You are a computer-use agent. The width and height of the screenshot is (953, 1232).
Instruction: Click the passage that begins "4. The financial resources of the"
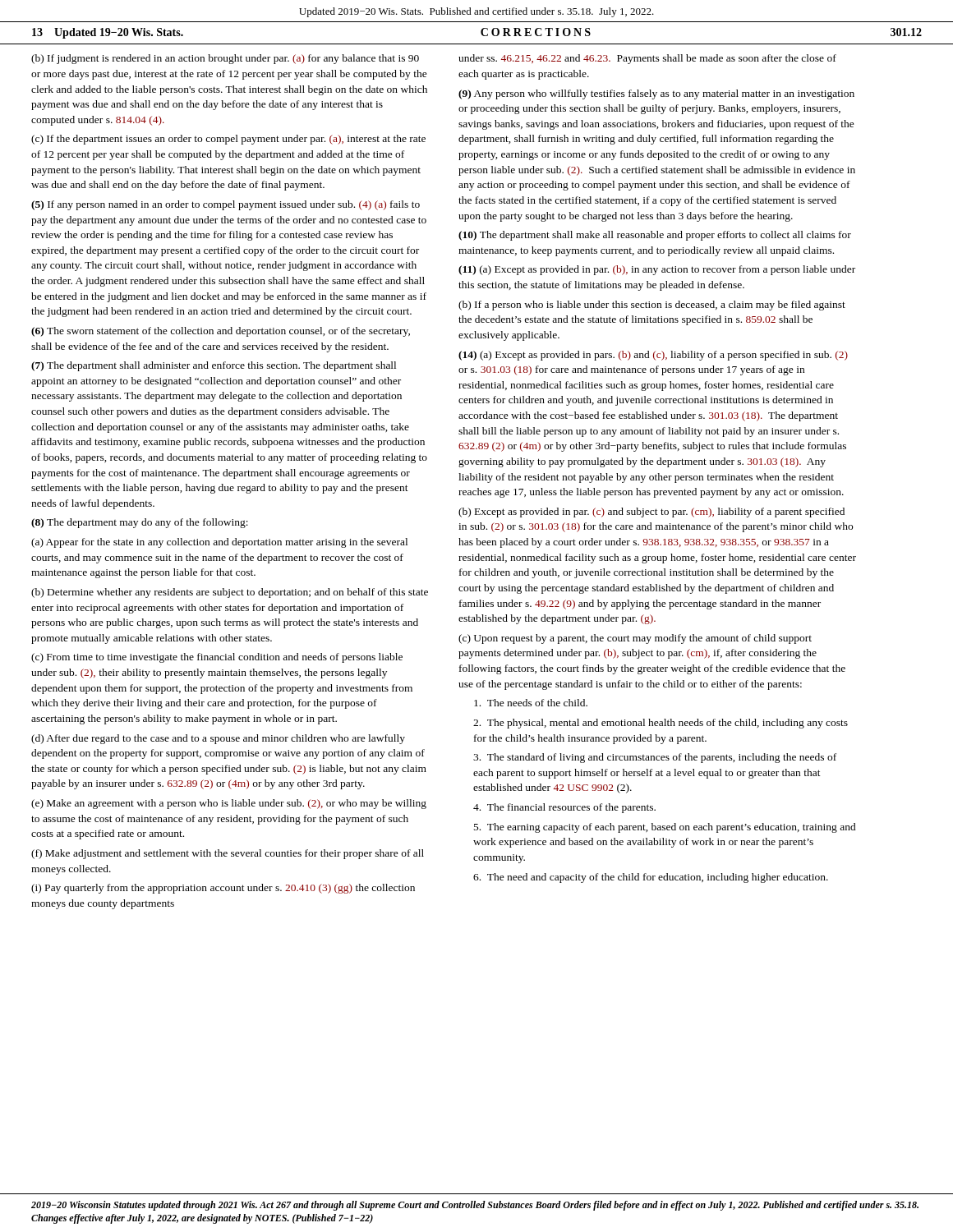click(x=657, y=808)
